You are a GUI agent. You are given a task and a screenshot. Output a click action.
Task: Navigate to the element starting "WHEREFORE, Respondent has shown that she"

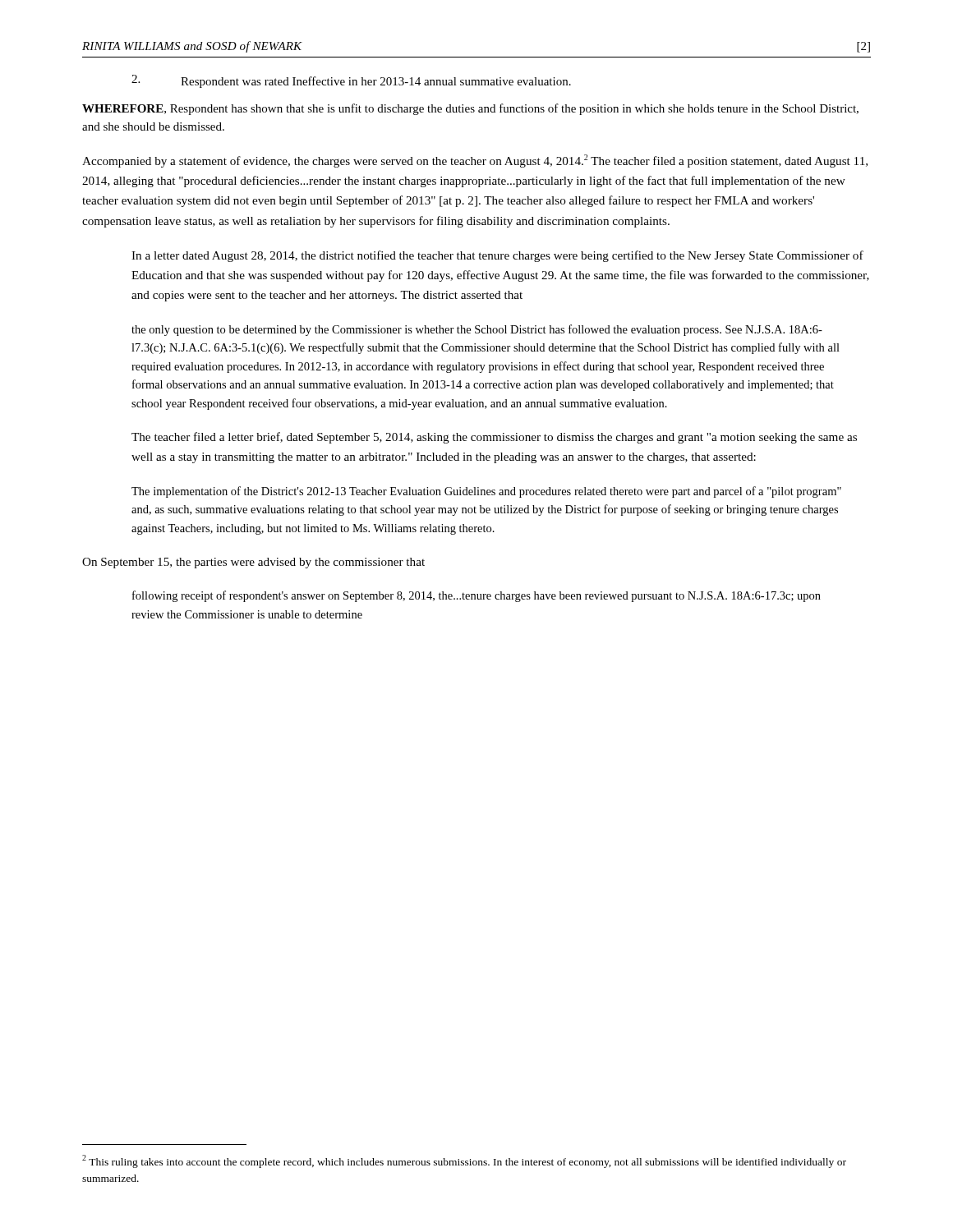coord(471,117)
